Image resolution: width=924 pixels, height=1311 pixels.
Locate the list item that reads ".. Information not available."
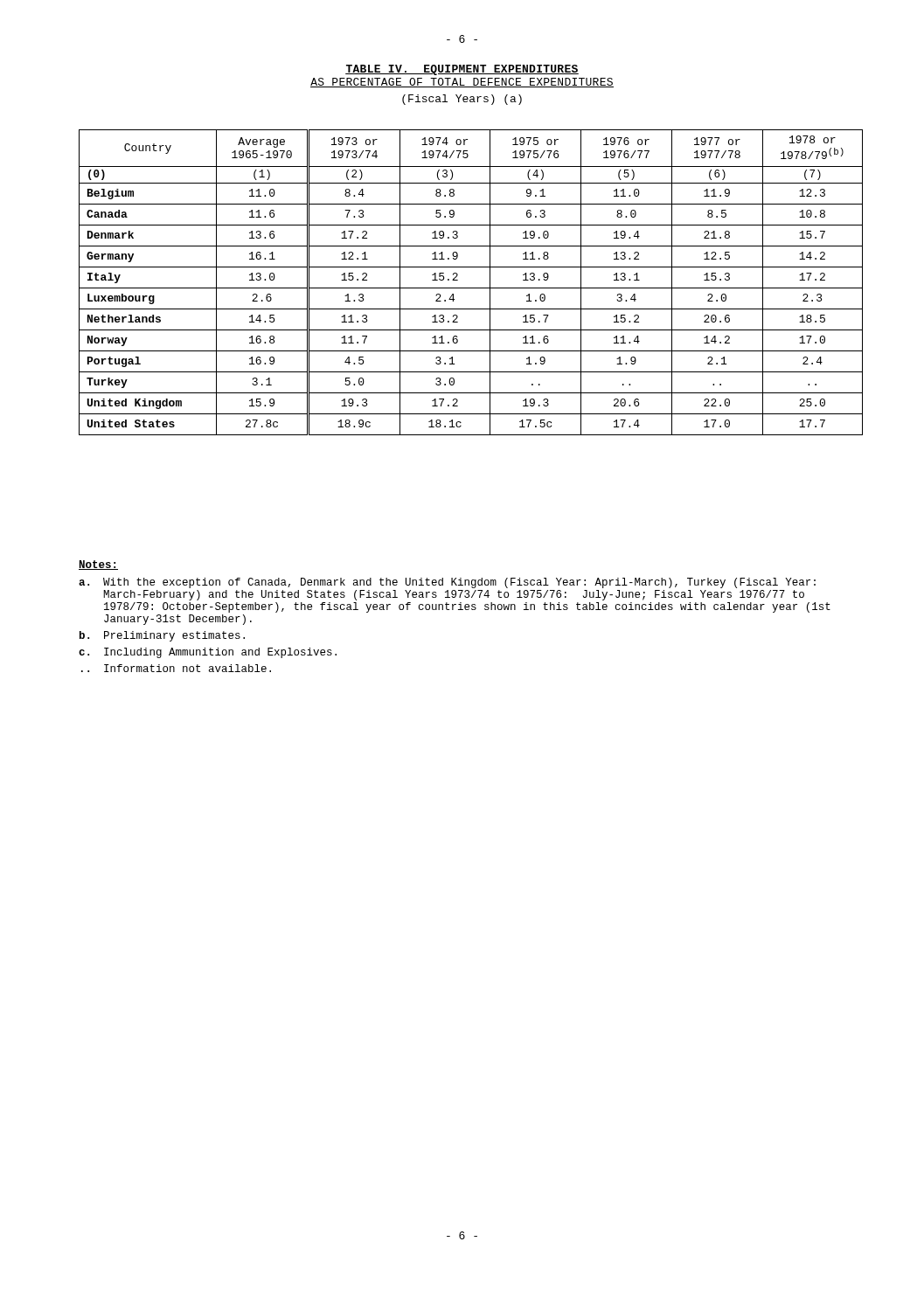(176, 668)
